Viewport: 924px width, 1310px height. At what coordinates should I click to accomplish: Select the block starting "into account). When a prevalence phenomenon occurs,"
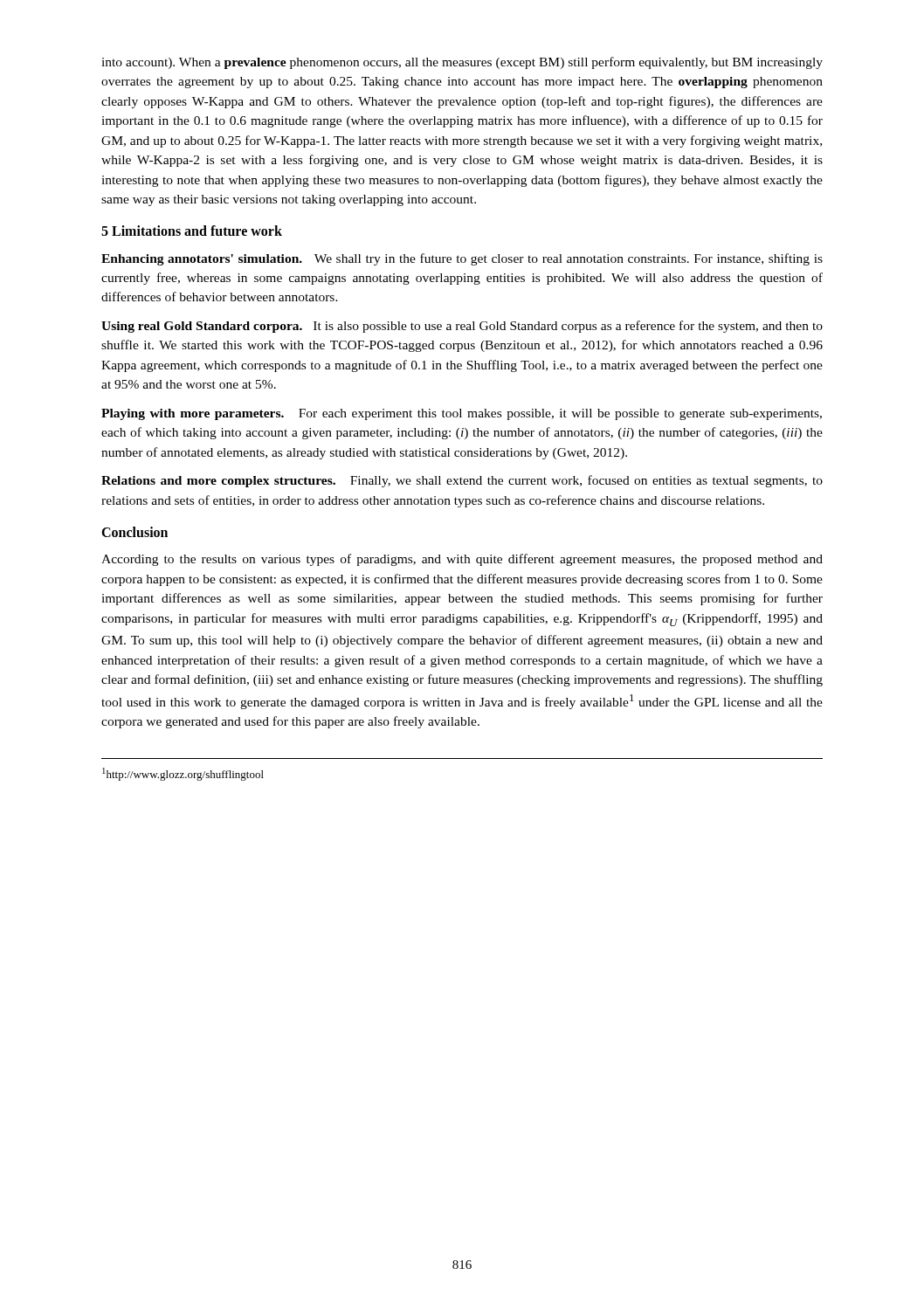pos(462,131)
